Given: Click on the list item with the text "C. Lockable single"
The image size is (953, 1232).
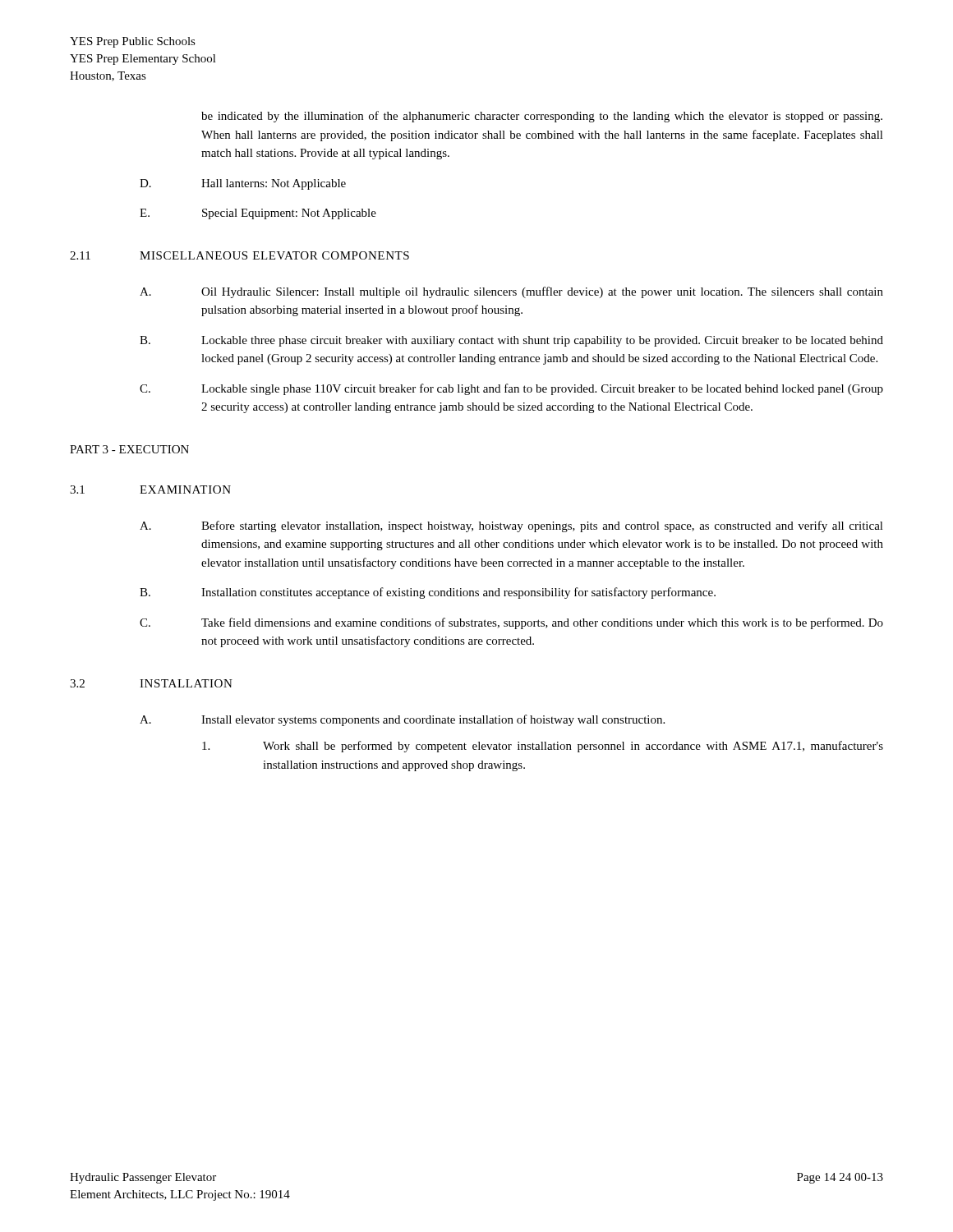Looking at the screenshot, I should point(511,398).
